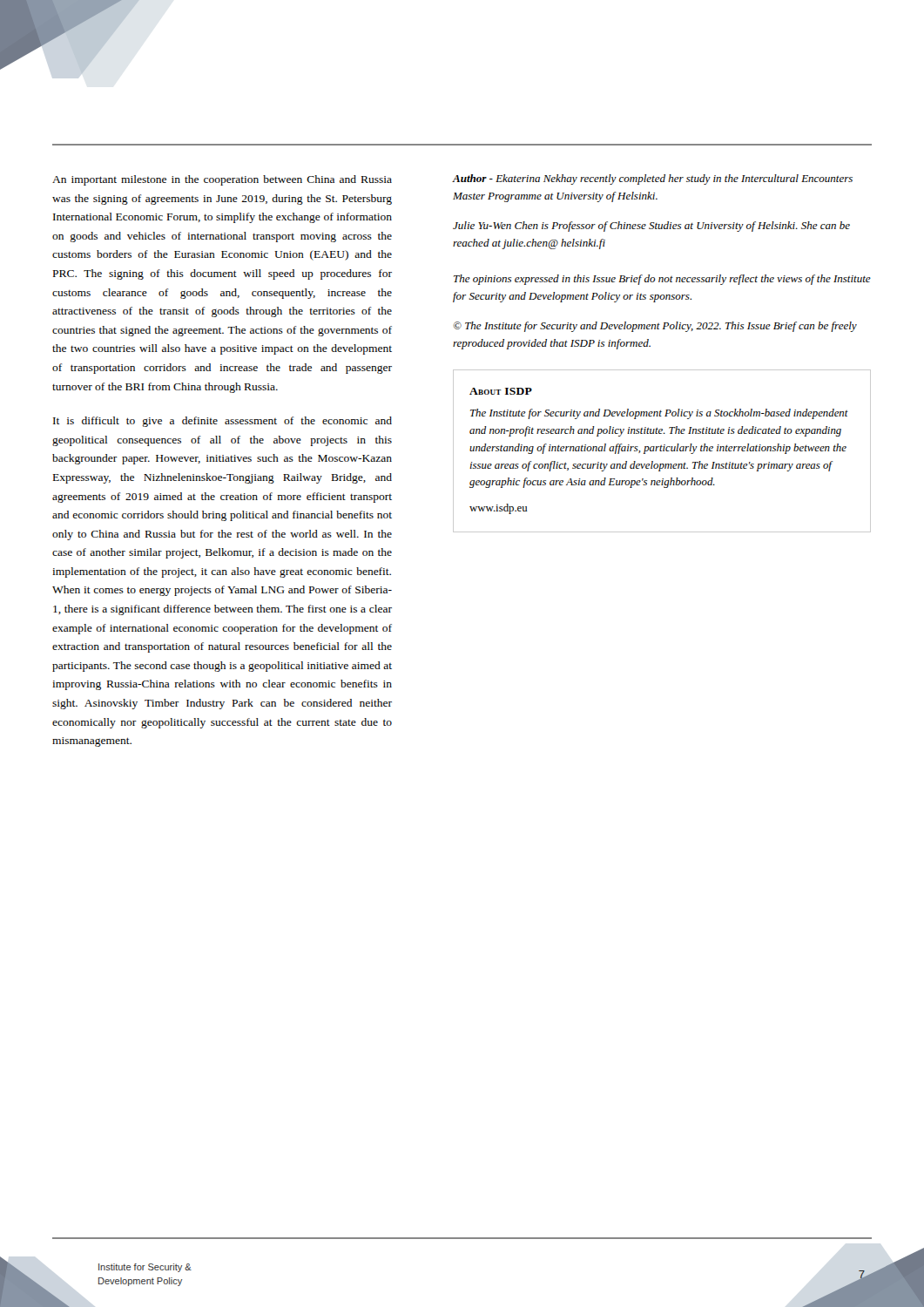Image resolution: width=924 pixels, height=1307 pixels.
Task: Select the text block containing "Author - Ekaterina Nekhay recently completed"
Action: pos(662,211)
